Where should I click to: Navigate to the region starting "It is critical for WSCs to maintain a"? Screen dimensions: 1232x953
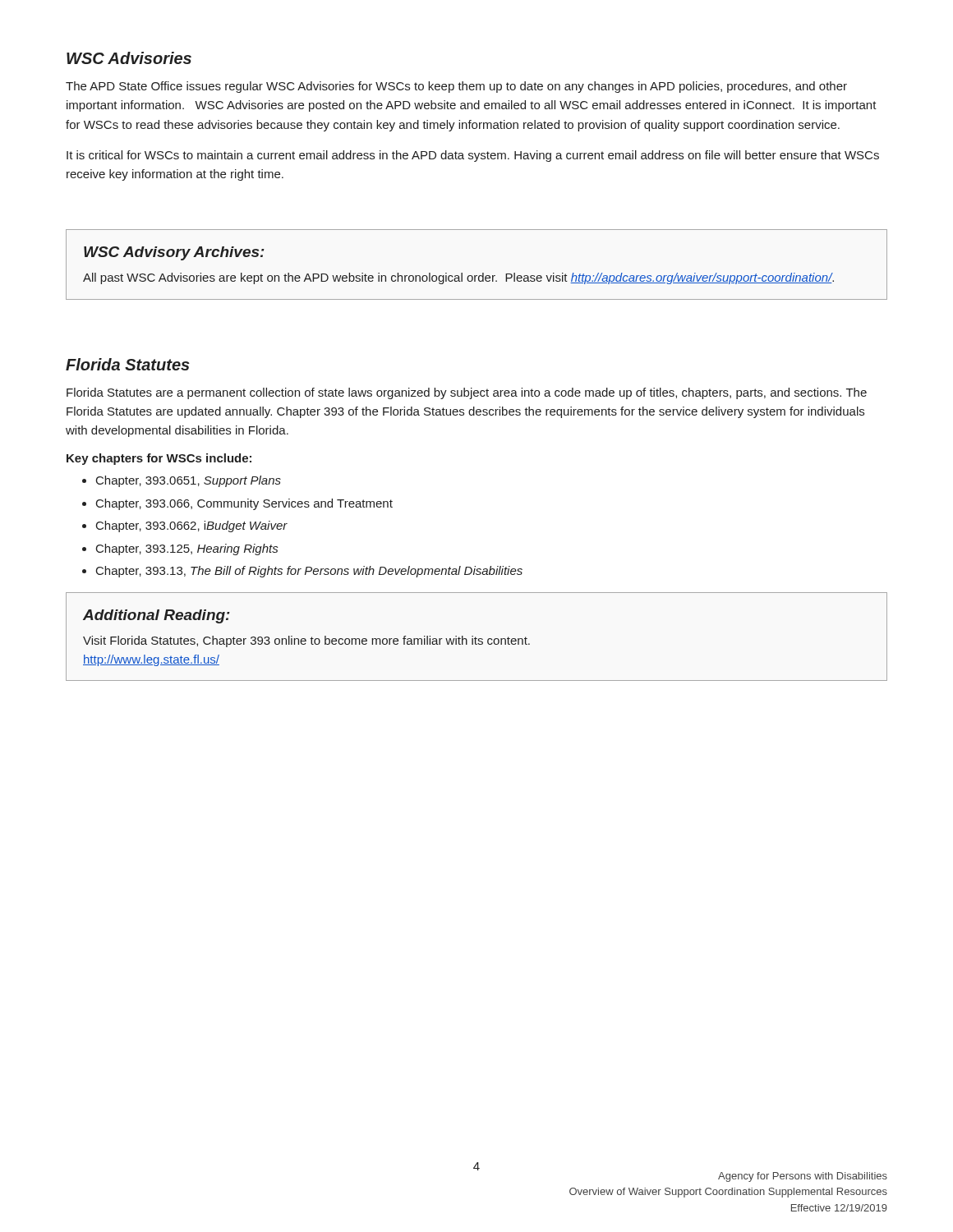point(473,164)
